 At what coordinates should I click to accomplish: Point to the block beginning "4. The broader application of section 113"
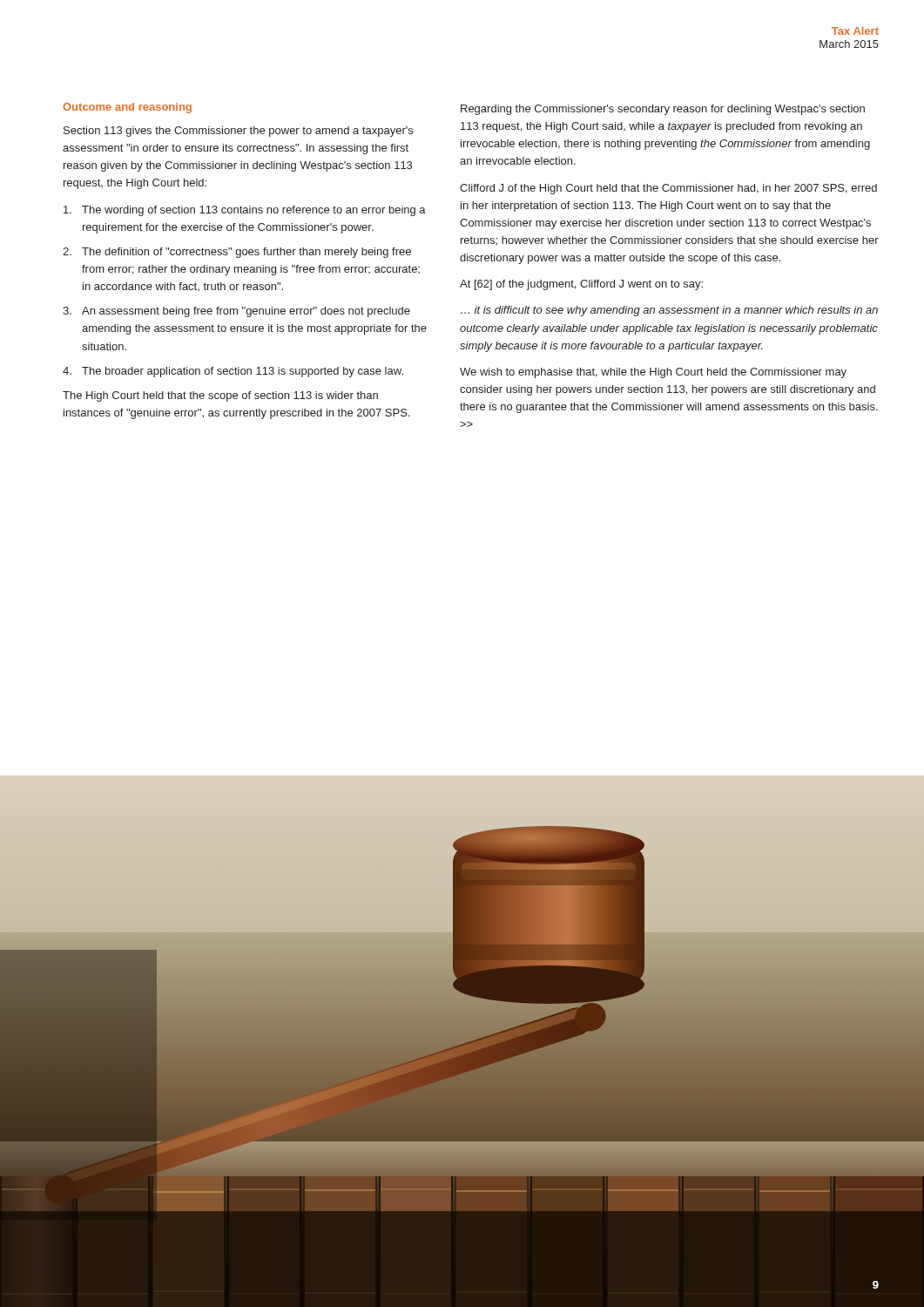(x=246, y=371)
